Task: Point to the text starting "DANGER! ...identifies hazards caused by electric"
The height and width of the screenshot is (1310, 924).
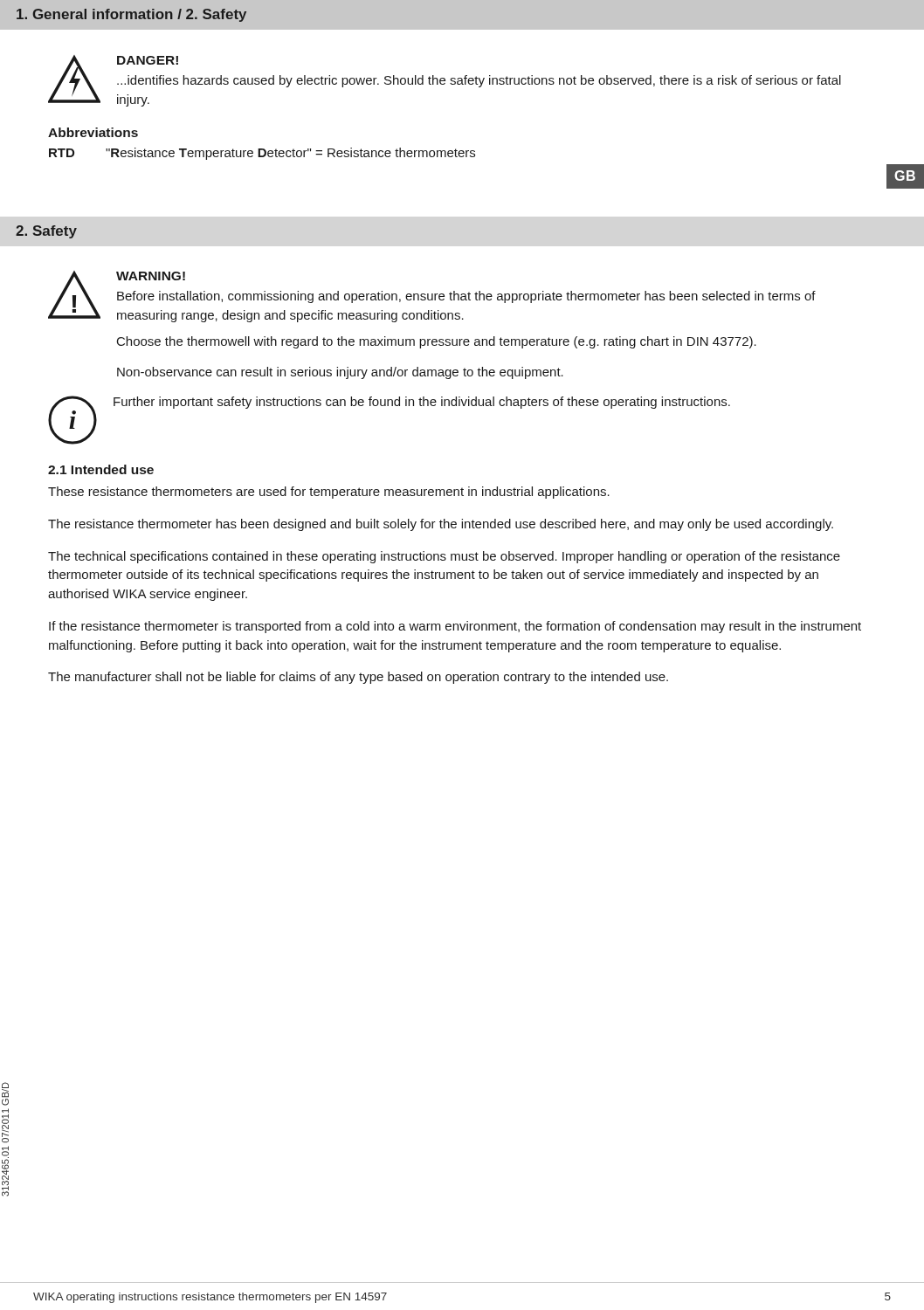Action: coord(462,81)
